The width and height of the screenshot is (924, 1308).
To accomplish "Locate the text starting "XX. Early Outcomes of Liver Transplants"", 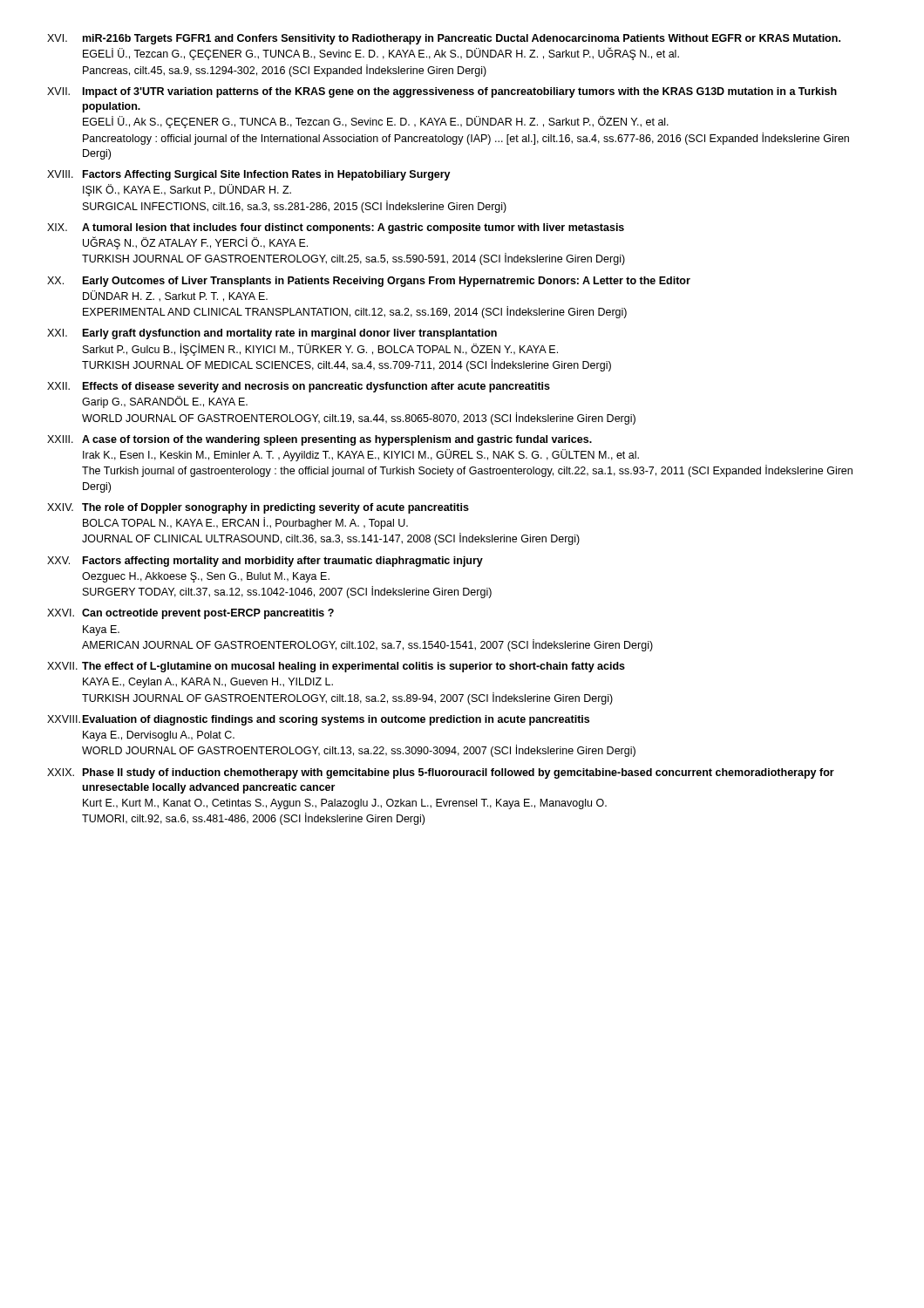I will [x=462, y=297].
